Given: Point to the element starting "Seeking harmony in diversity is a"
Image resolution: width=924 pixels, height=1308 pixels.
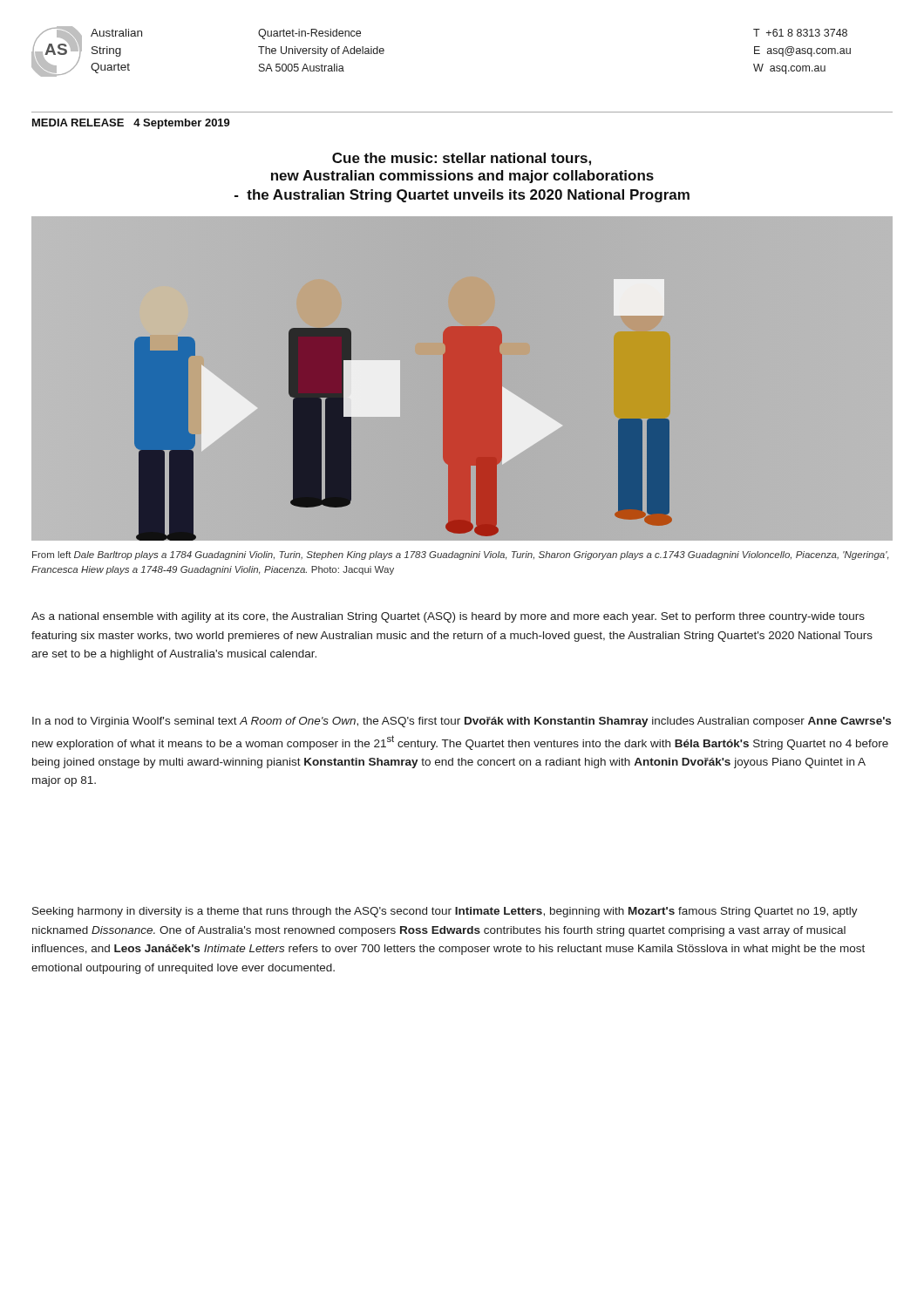Looking at the screenshot, I should coord(462,939).
